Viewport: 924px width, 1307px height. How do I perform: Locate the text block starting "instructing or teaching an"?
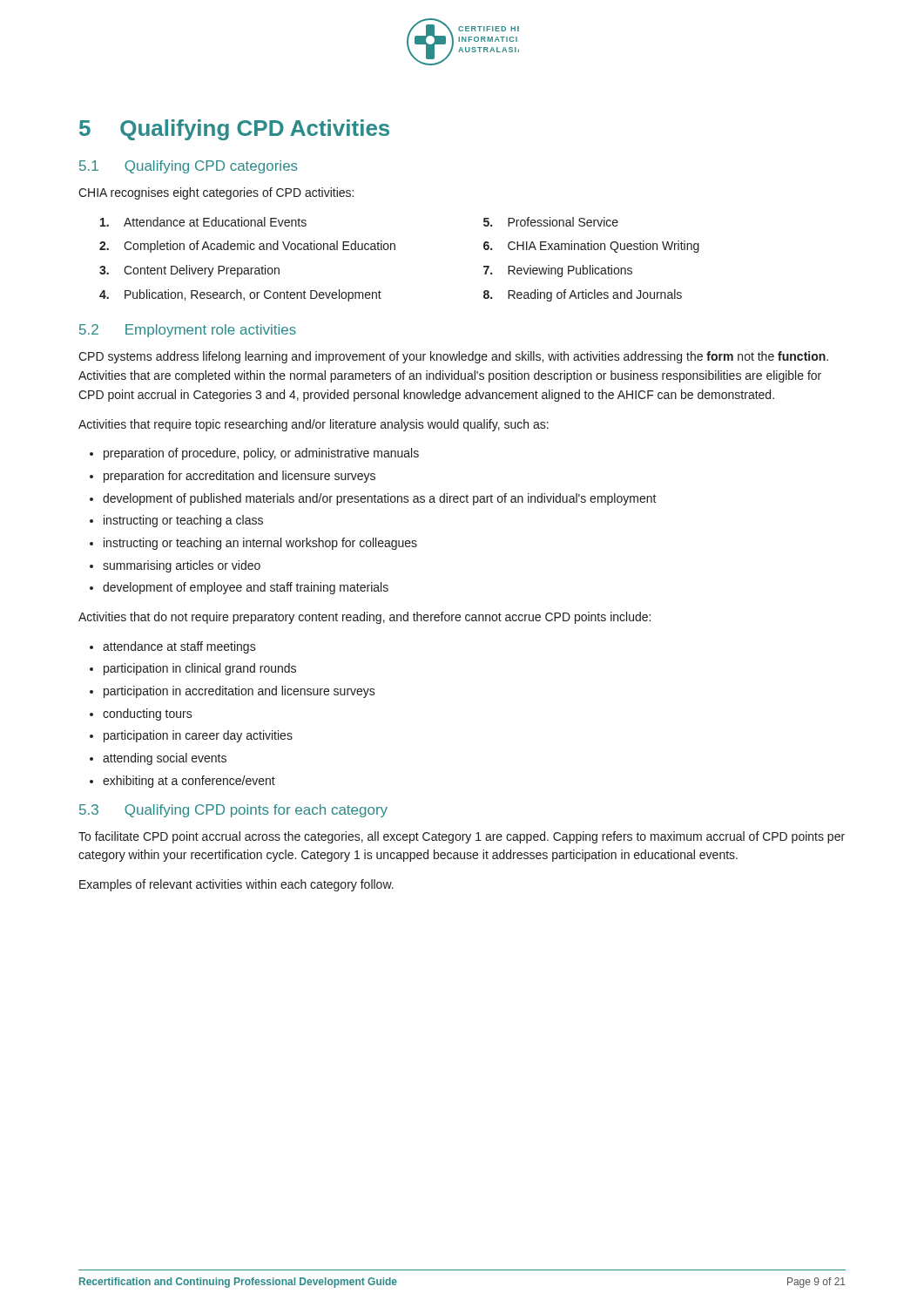[x=260, y=543]
